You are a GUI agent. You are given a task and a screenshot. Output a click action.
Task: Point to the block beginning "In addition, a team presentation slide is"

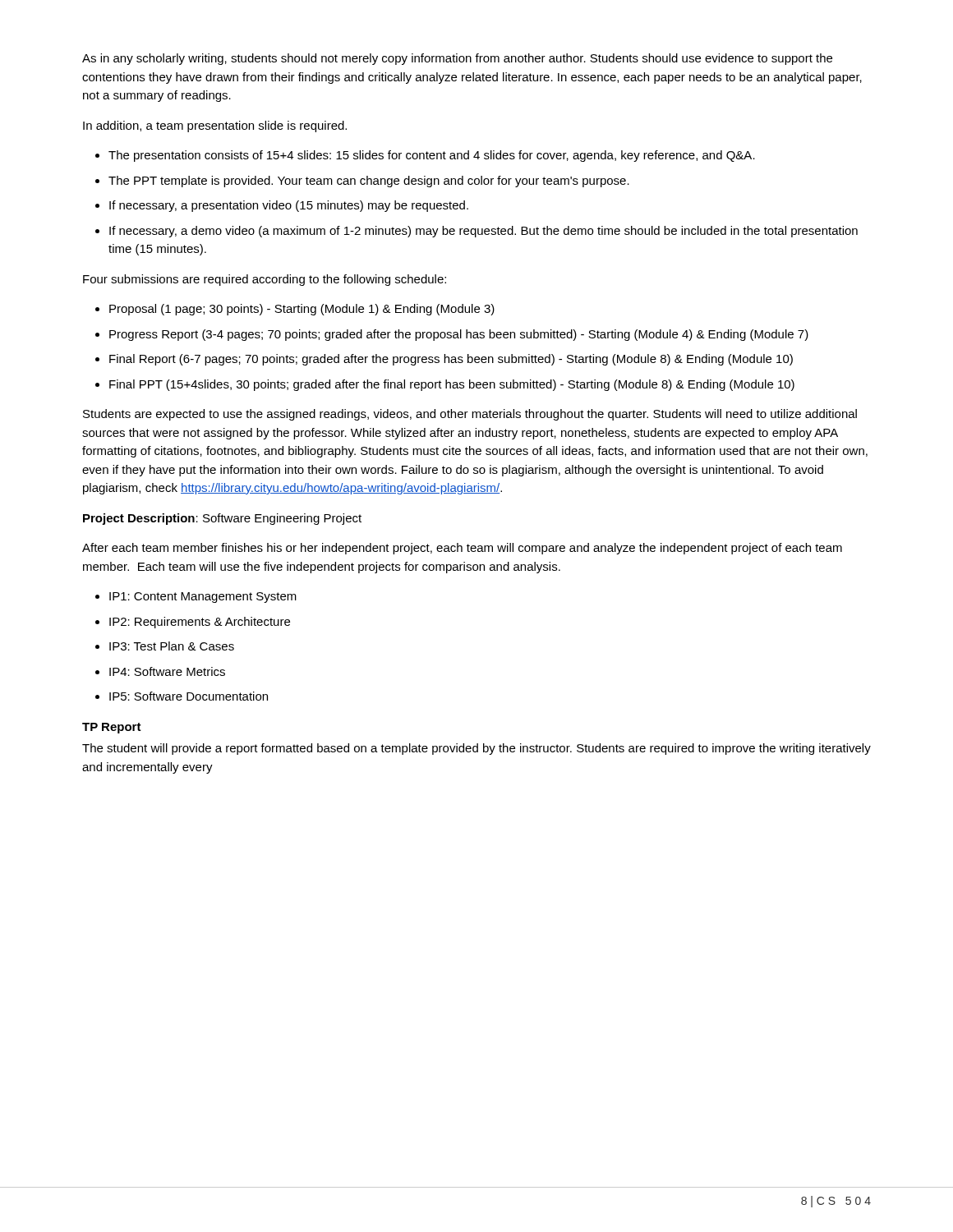pyautogui.click(x=215, y=126)
